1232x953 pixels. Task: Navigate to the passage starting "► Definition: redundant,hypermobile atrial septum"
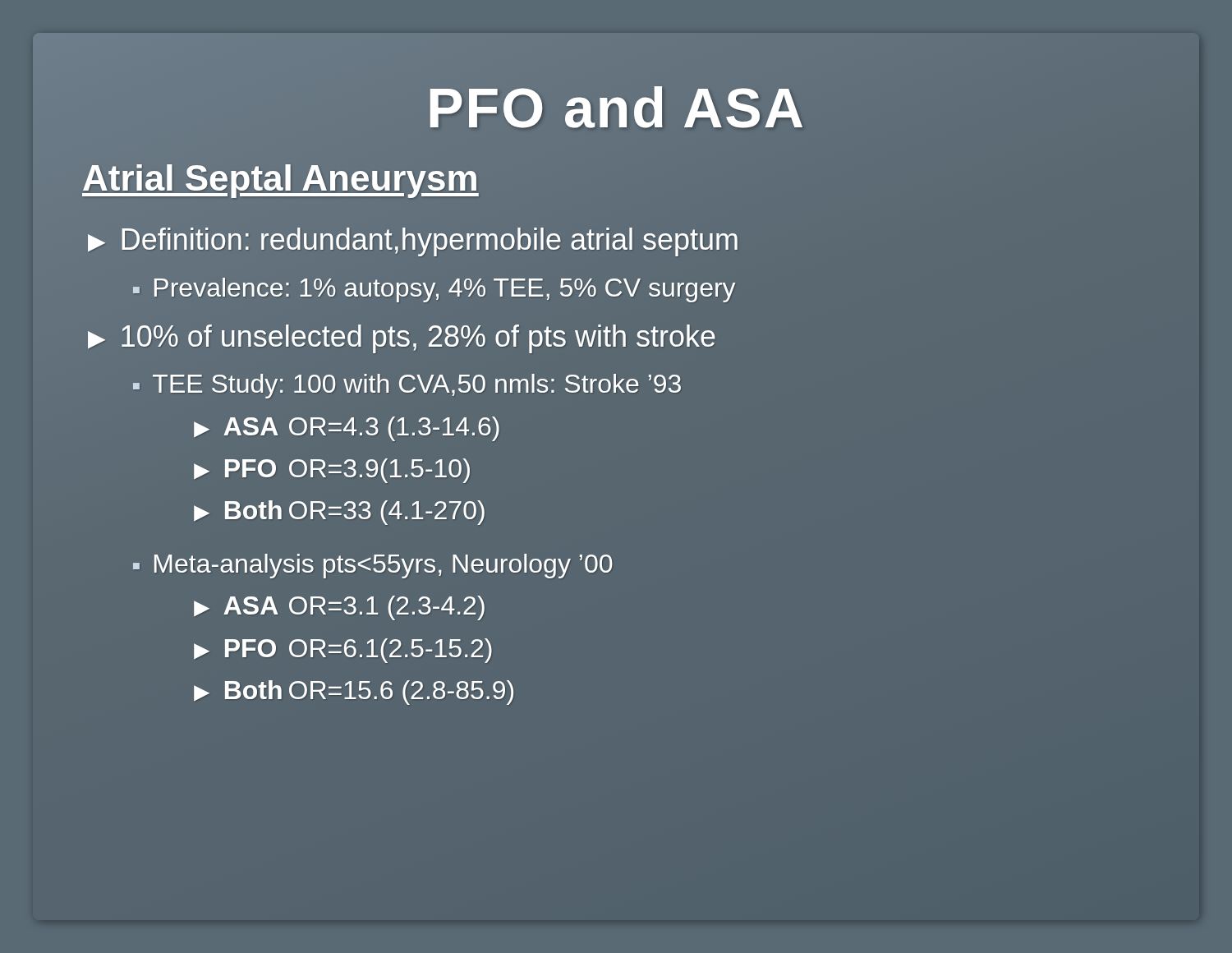pyautogui.click(x=411, y=241)
